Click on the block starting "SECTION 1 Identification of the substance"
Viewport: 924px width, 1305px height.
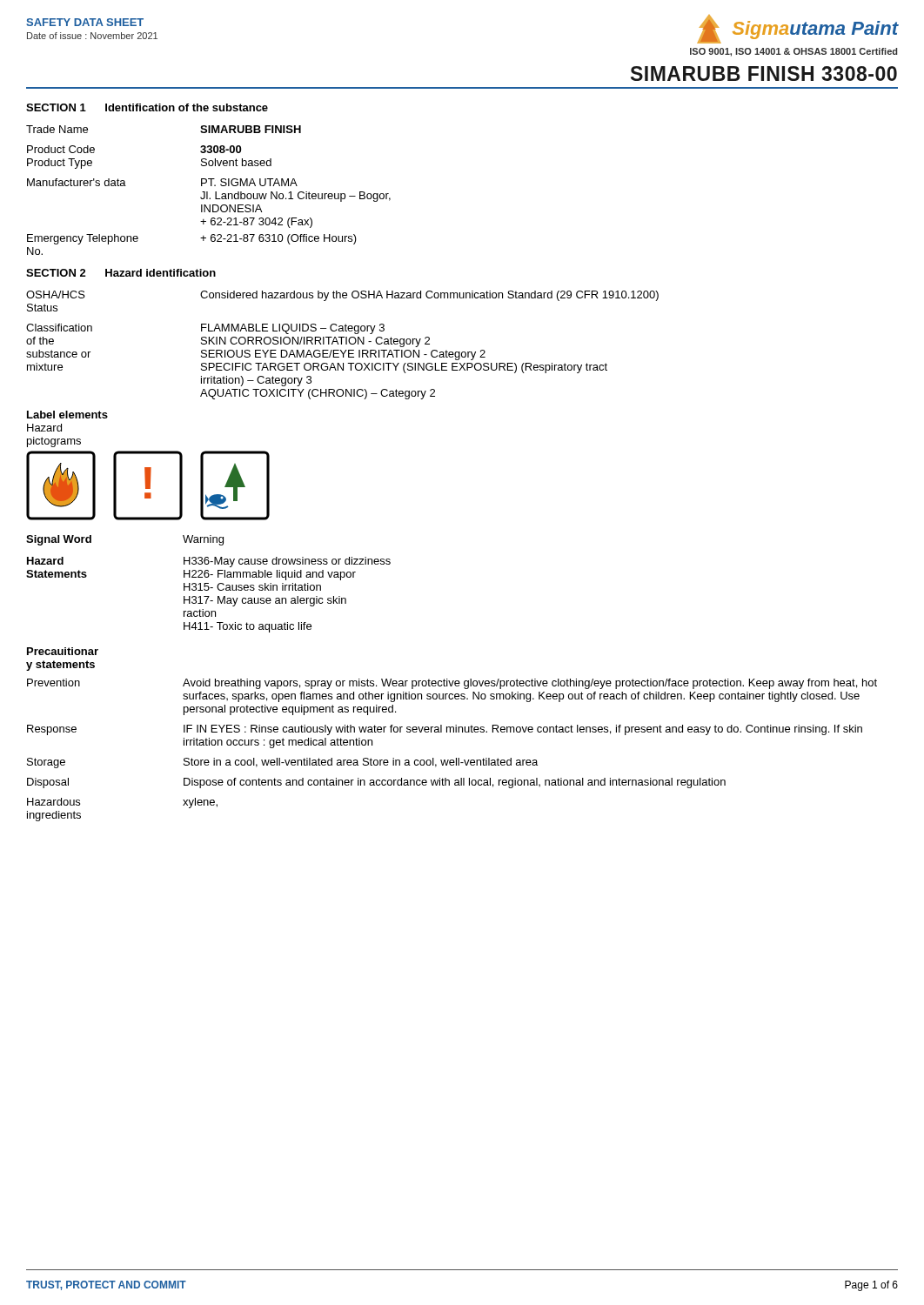click(147, 107)
